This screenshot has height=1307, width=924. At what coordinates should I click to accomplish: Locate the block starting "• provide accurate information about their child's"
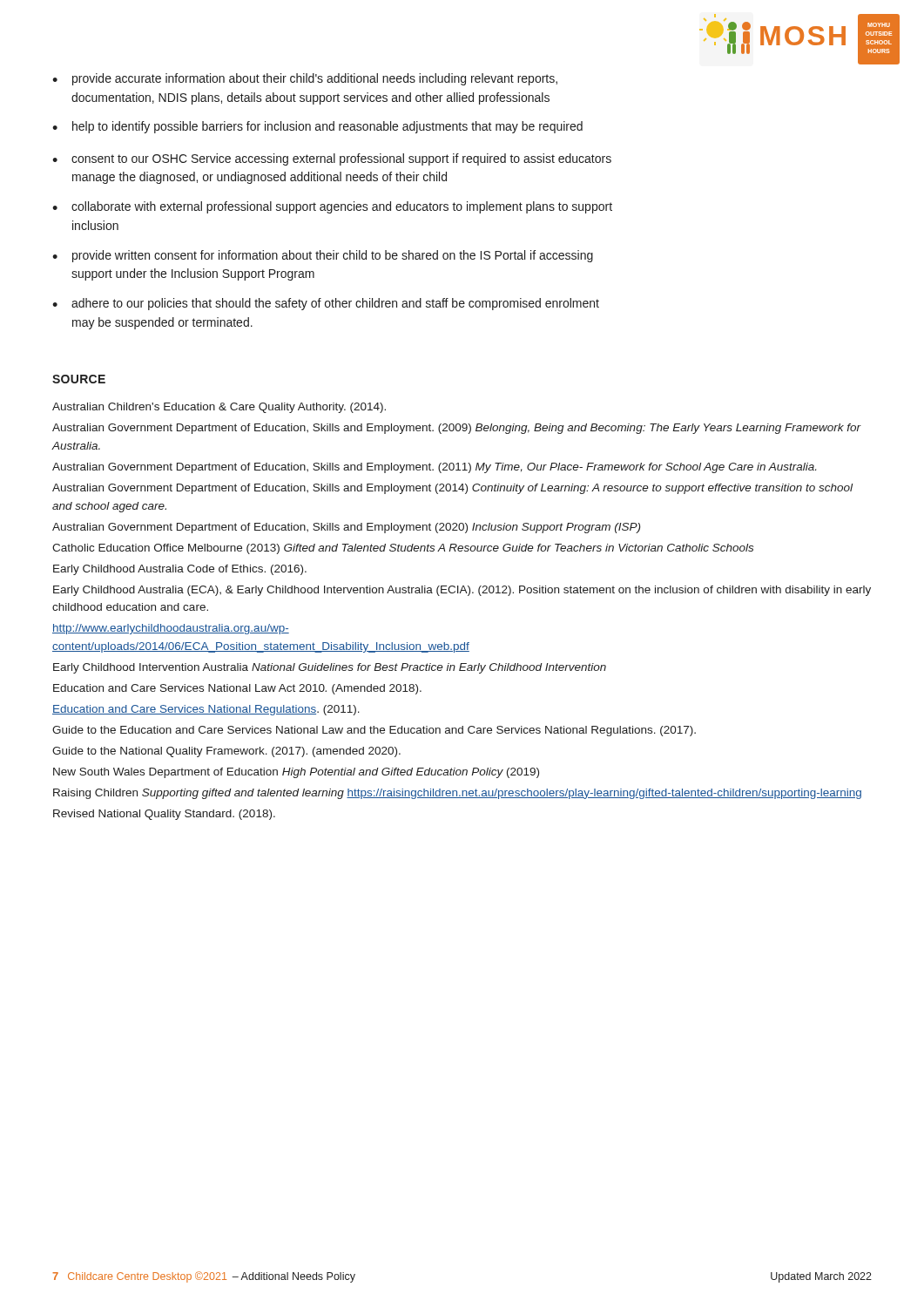coord(462,89)
